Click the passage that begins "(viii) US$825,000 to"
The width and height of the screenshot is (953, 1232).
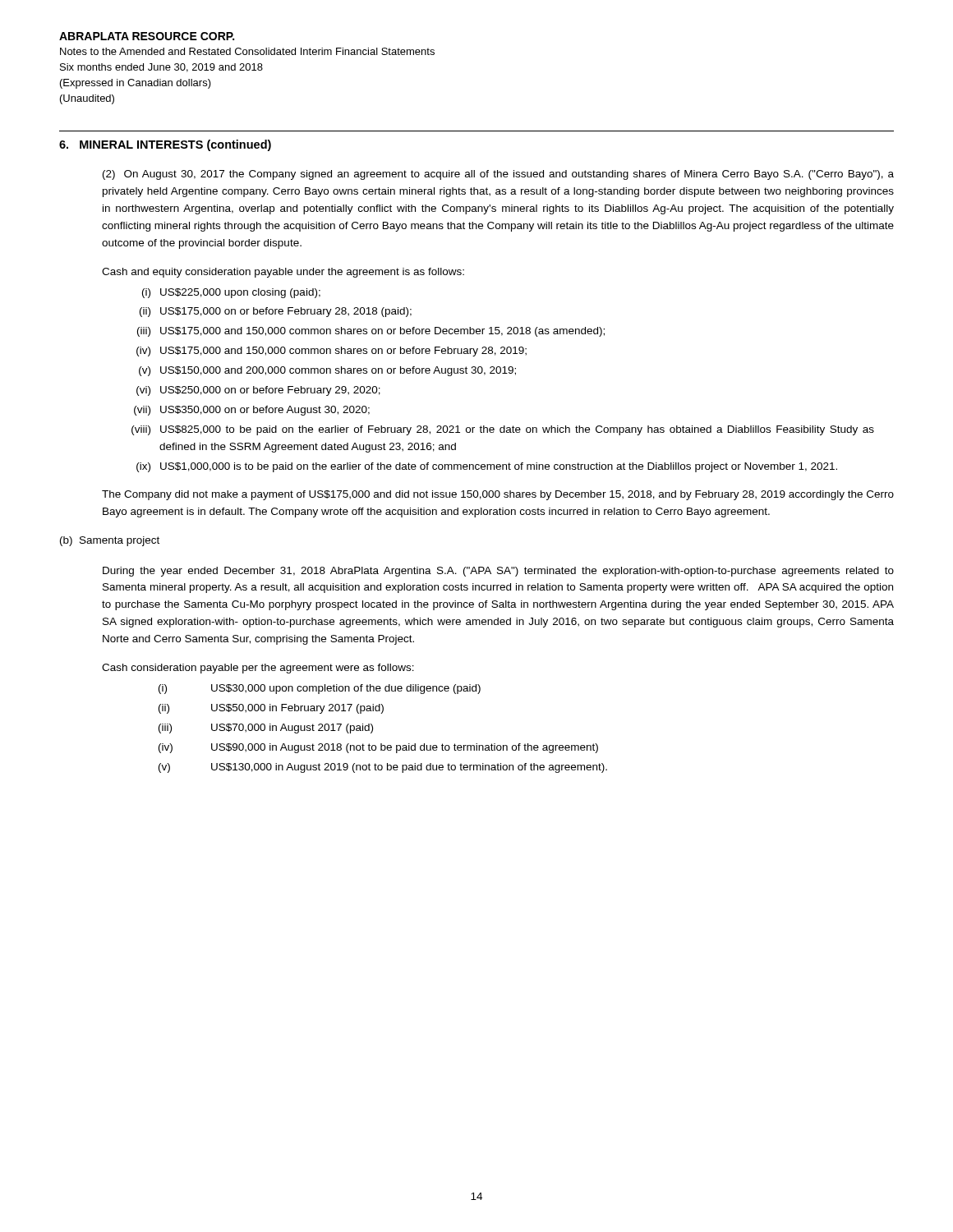[x=488, y=440]
